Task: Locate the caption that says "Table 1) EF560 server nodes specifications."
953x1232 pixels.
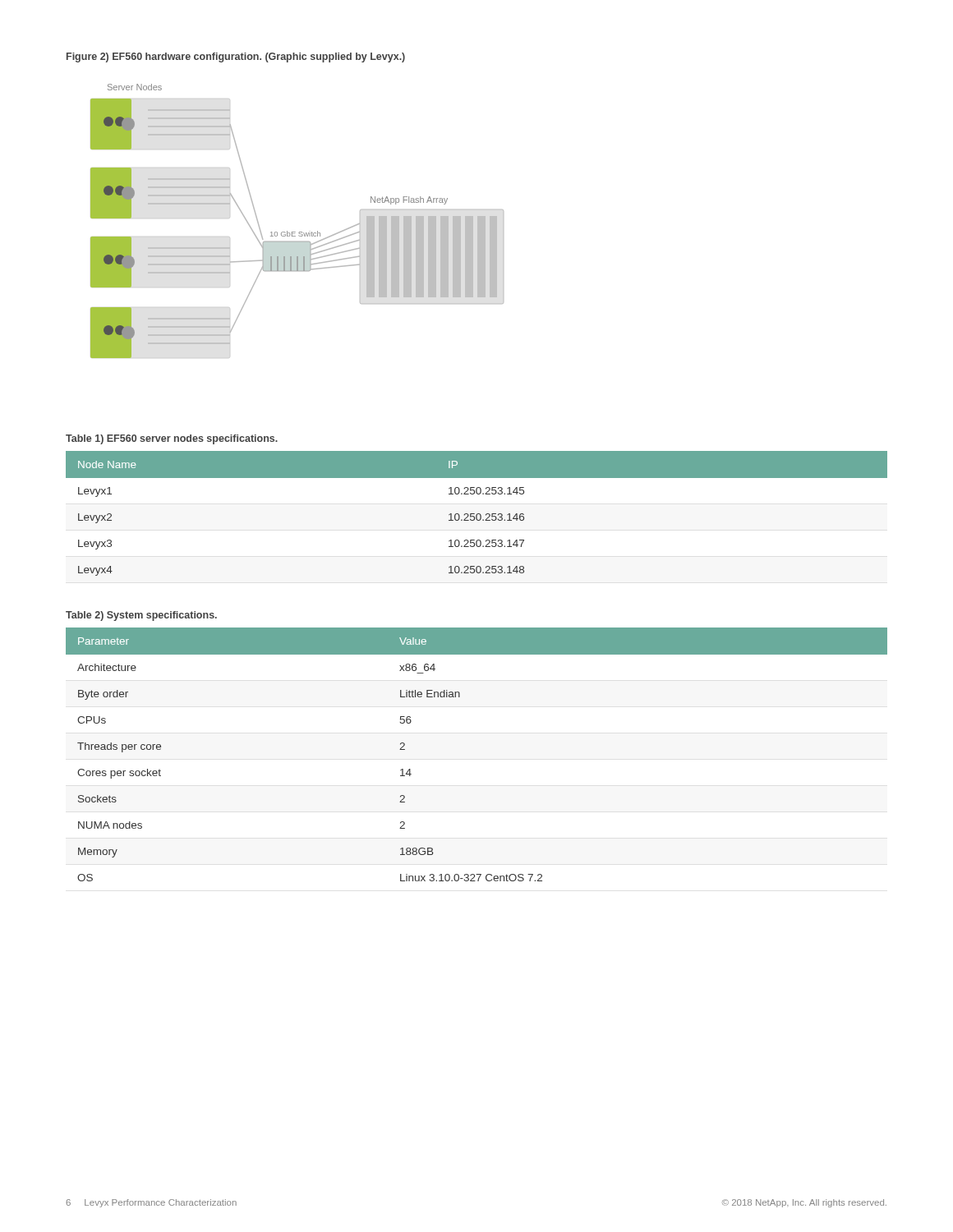Action: pyautogui.click(x=172, y=439)
